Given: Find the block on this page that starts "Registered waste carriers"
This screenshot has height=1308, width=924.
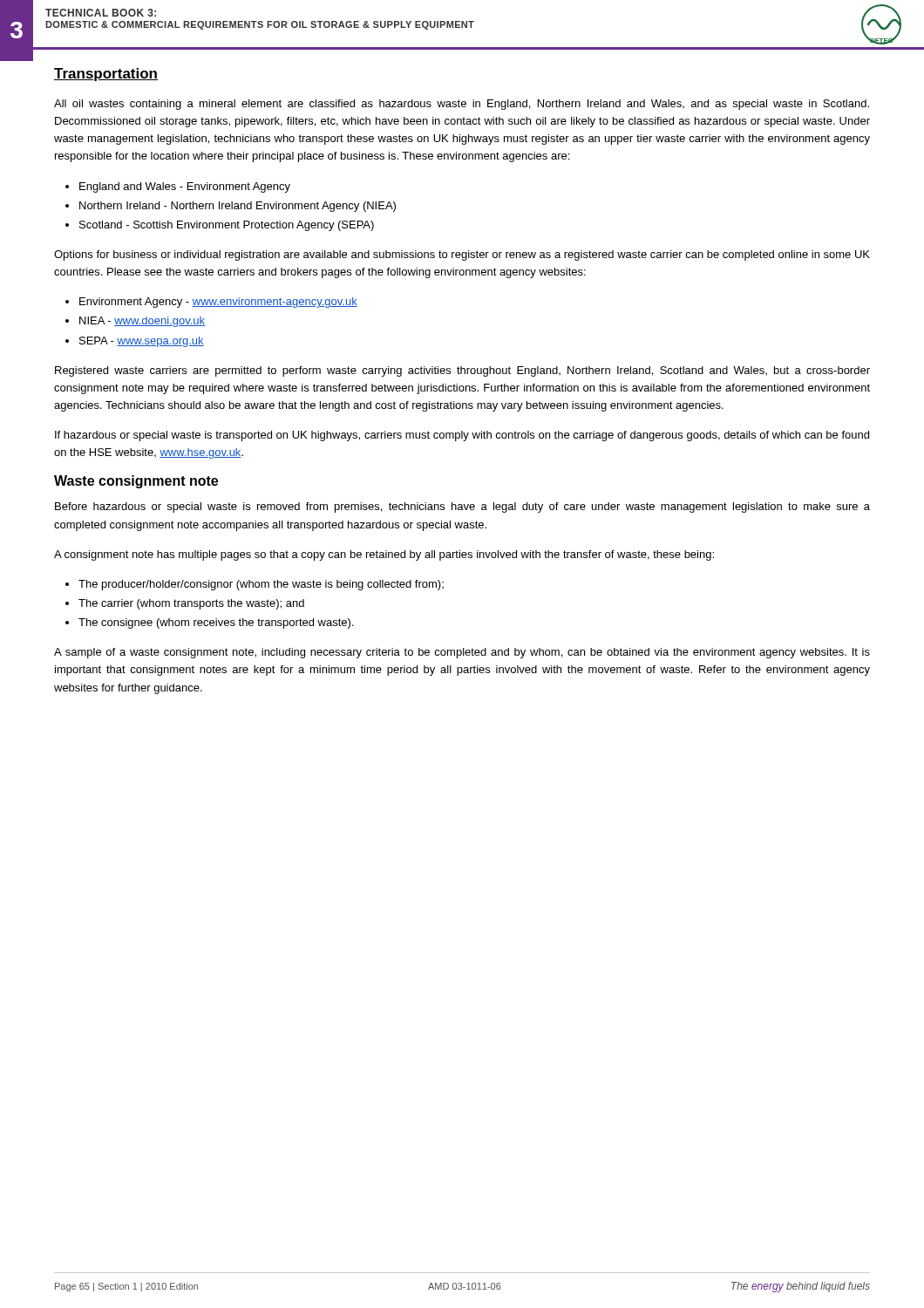Looking at the screenshot, I should coord(462,387).
